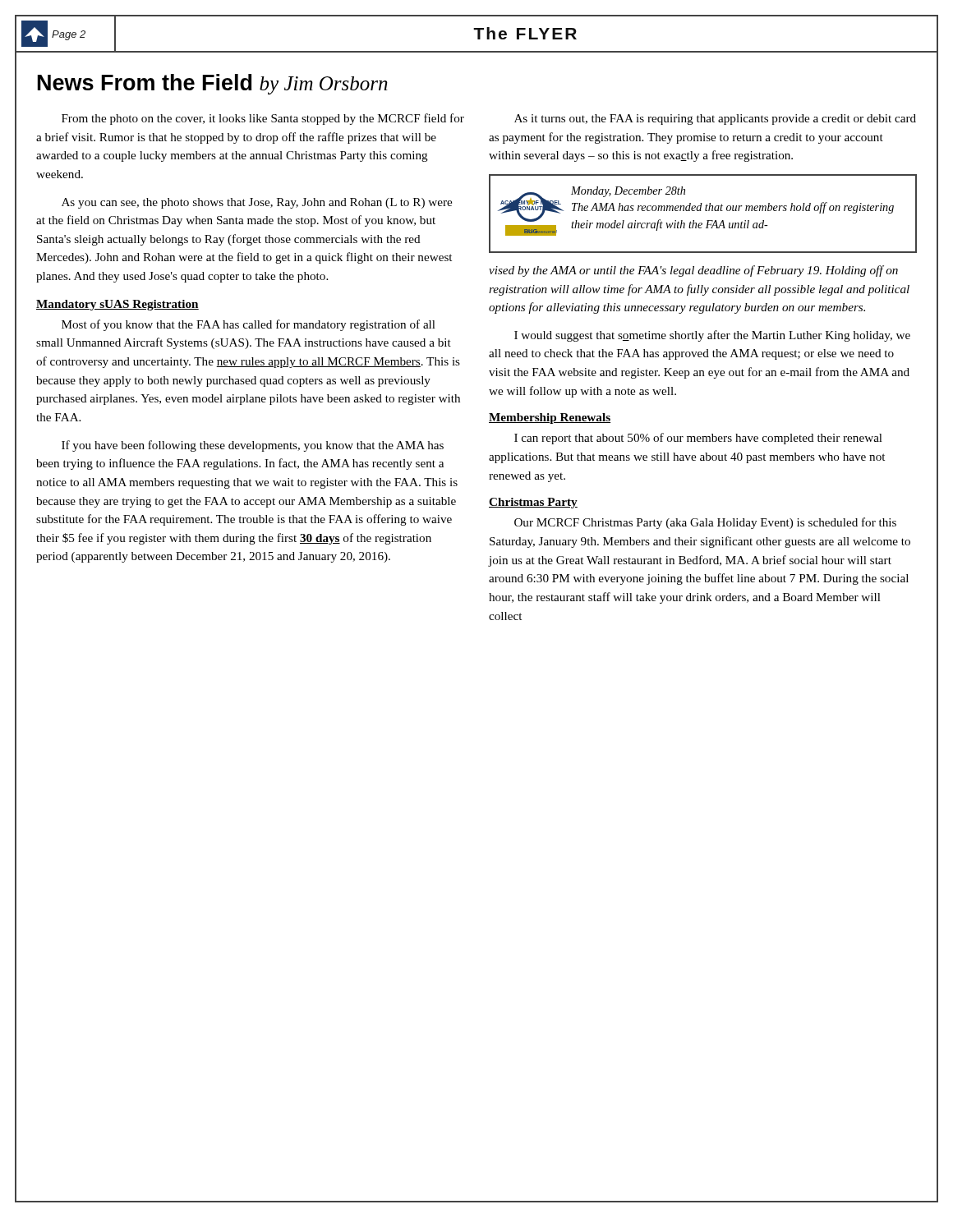953x1232 pixels.
Task: Select the logo
Action: [531, 213]
